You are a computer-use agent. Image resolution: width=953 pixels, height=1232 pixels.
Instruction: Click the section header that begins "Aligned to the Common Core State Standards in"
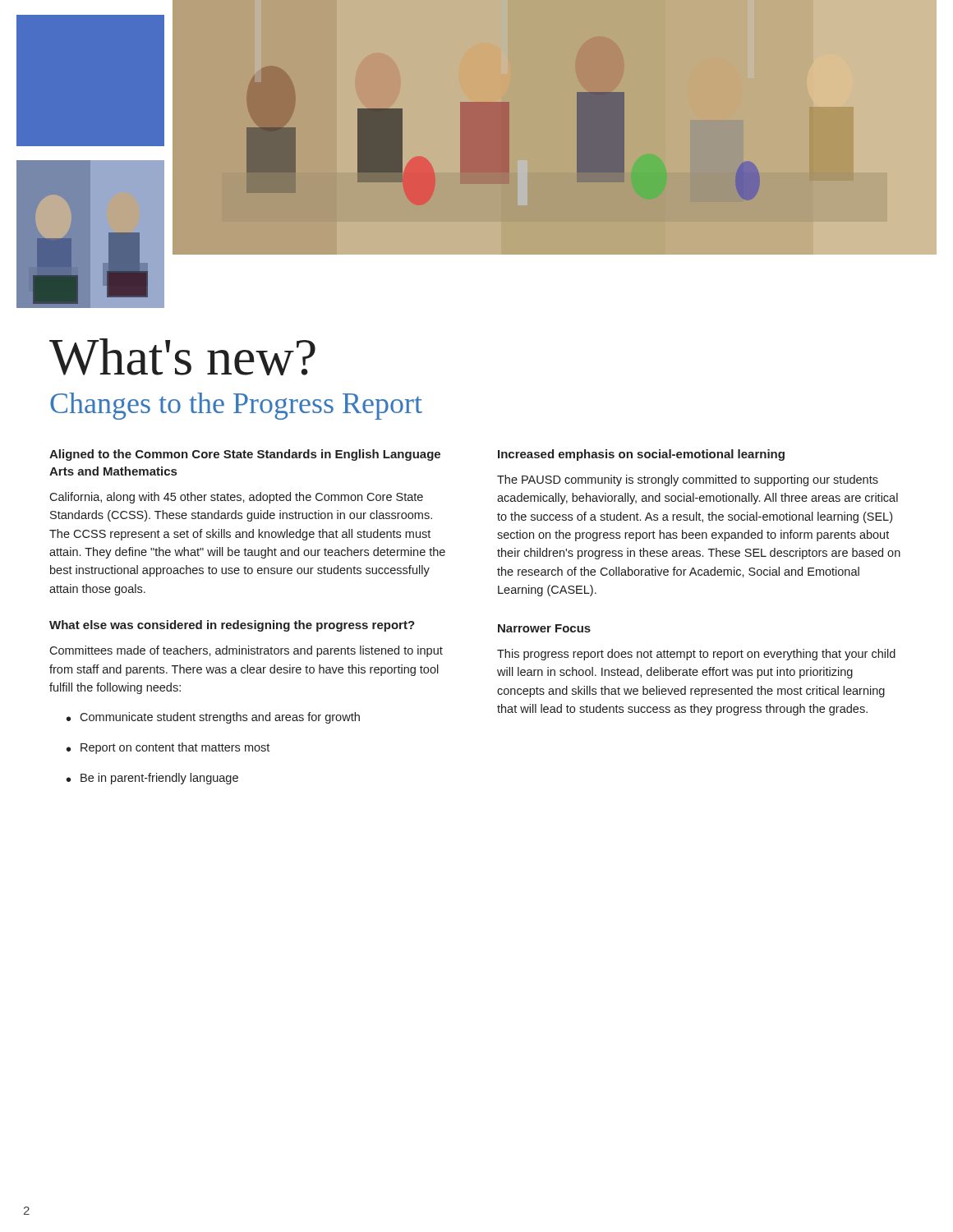(x=245, y=462)
